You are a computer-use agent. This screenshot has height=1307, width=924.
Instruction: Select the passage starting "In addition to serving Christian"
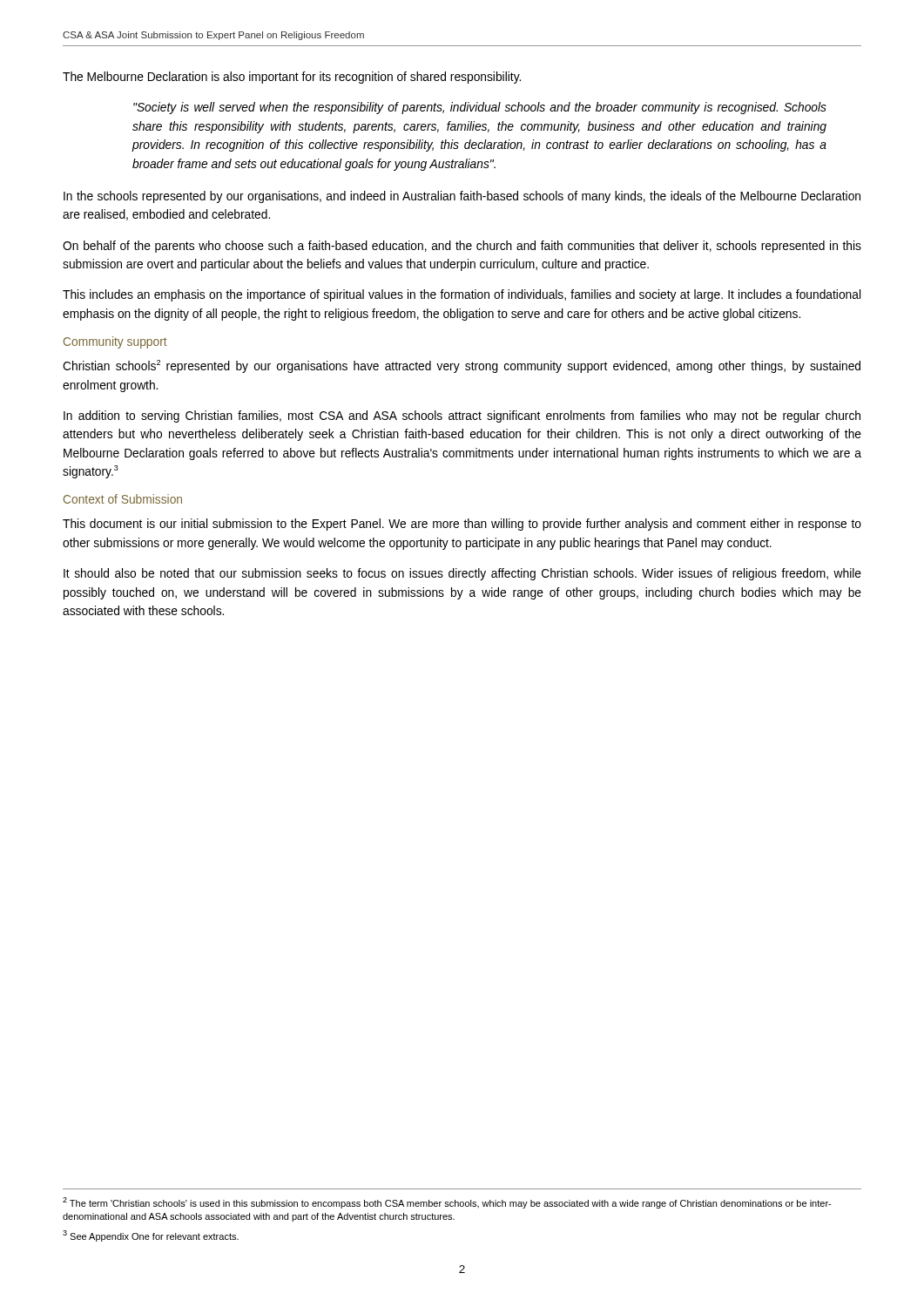[x=462, y=444]
